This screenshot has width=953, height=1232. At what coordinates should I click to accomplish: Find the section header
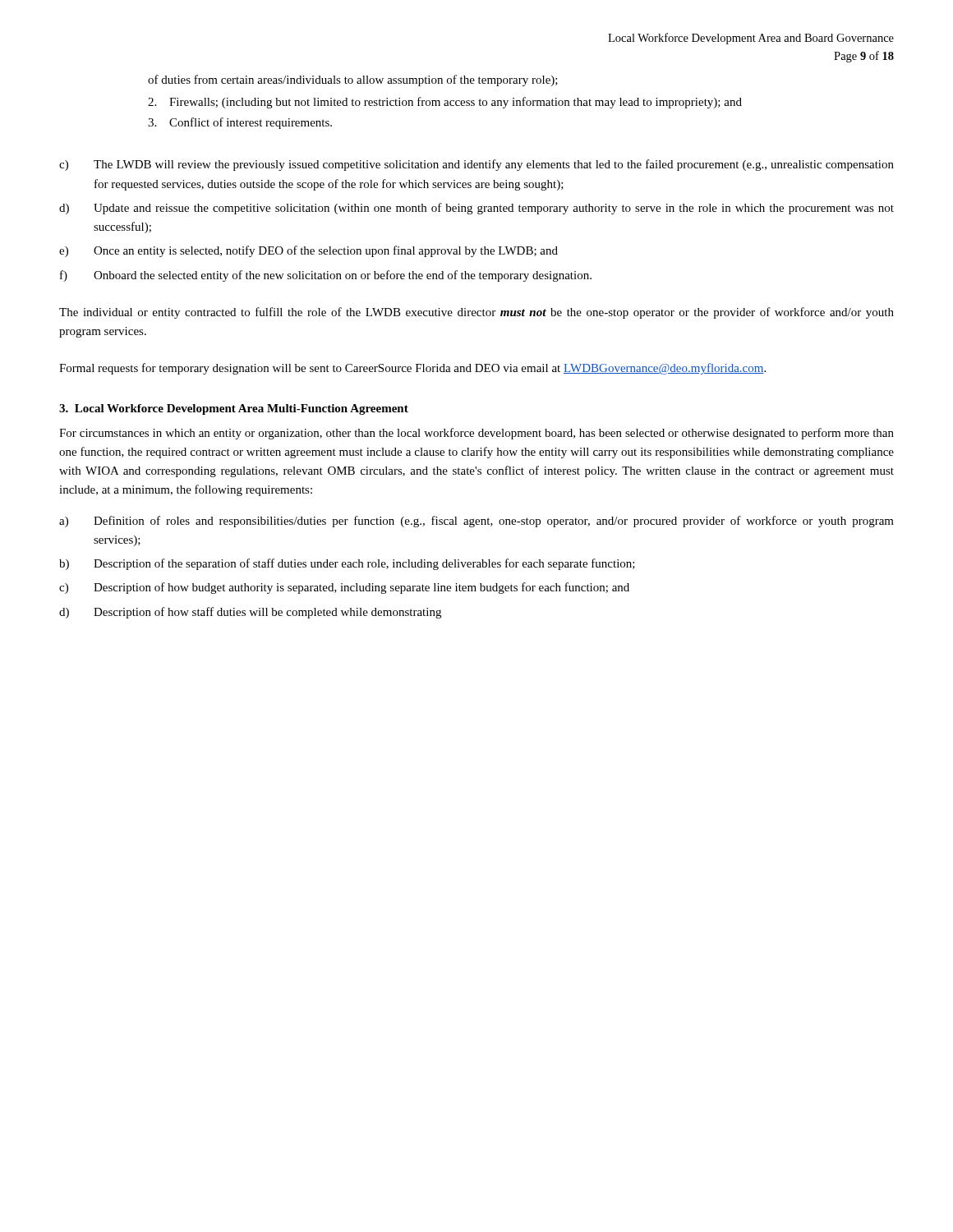coord(234,408)
